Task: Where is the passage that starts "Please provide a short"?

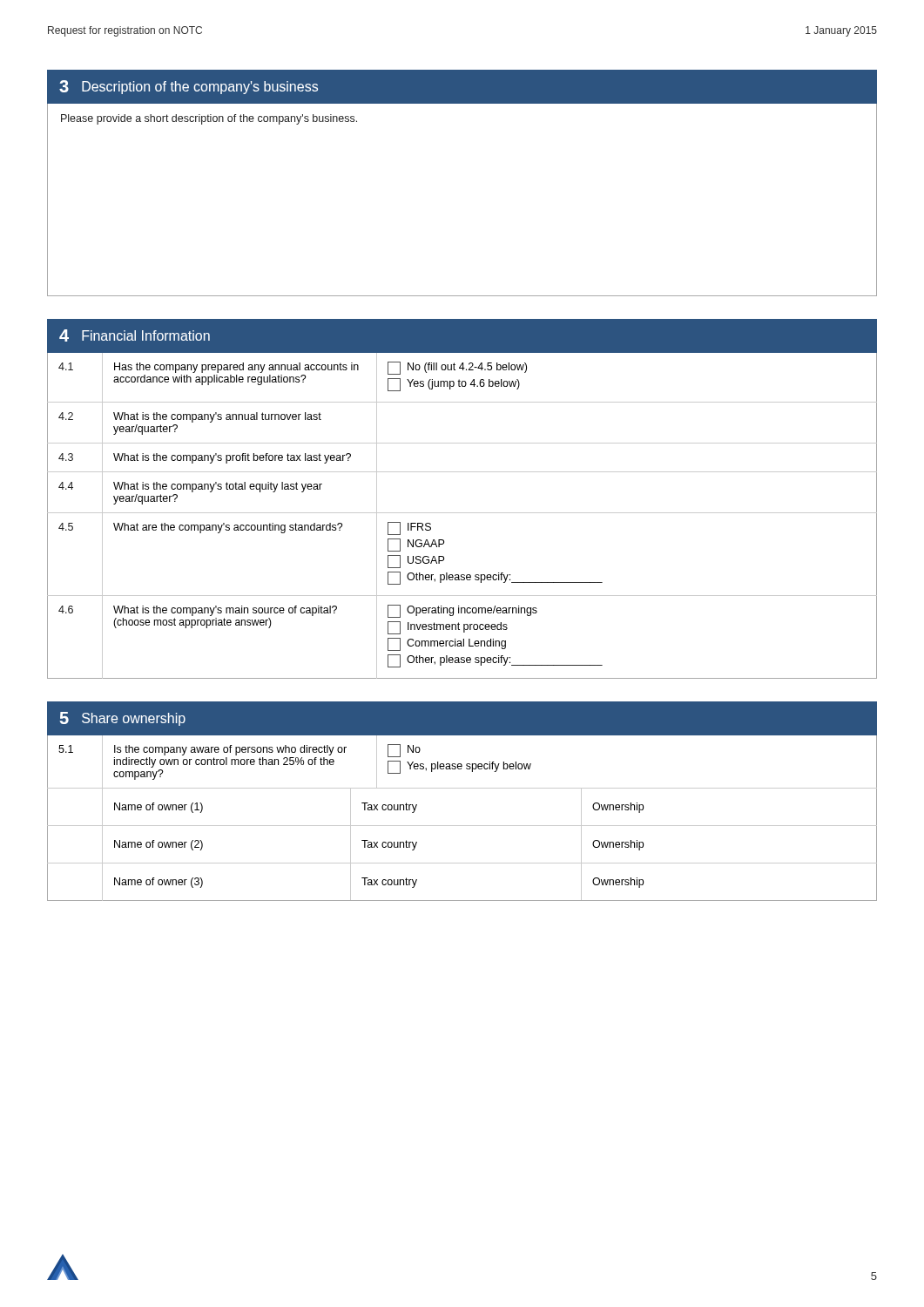Action: point(209,118)
